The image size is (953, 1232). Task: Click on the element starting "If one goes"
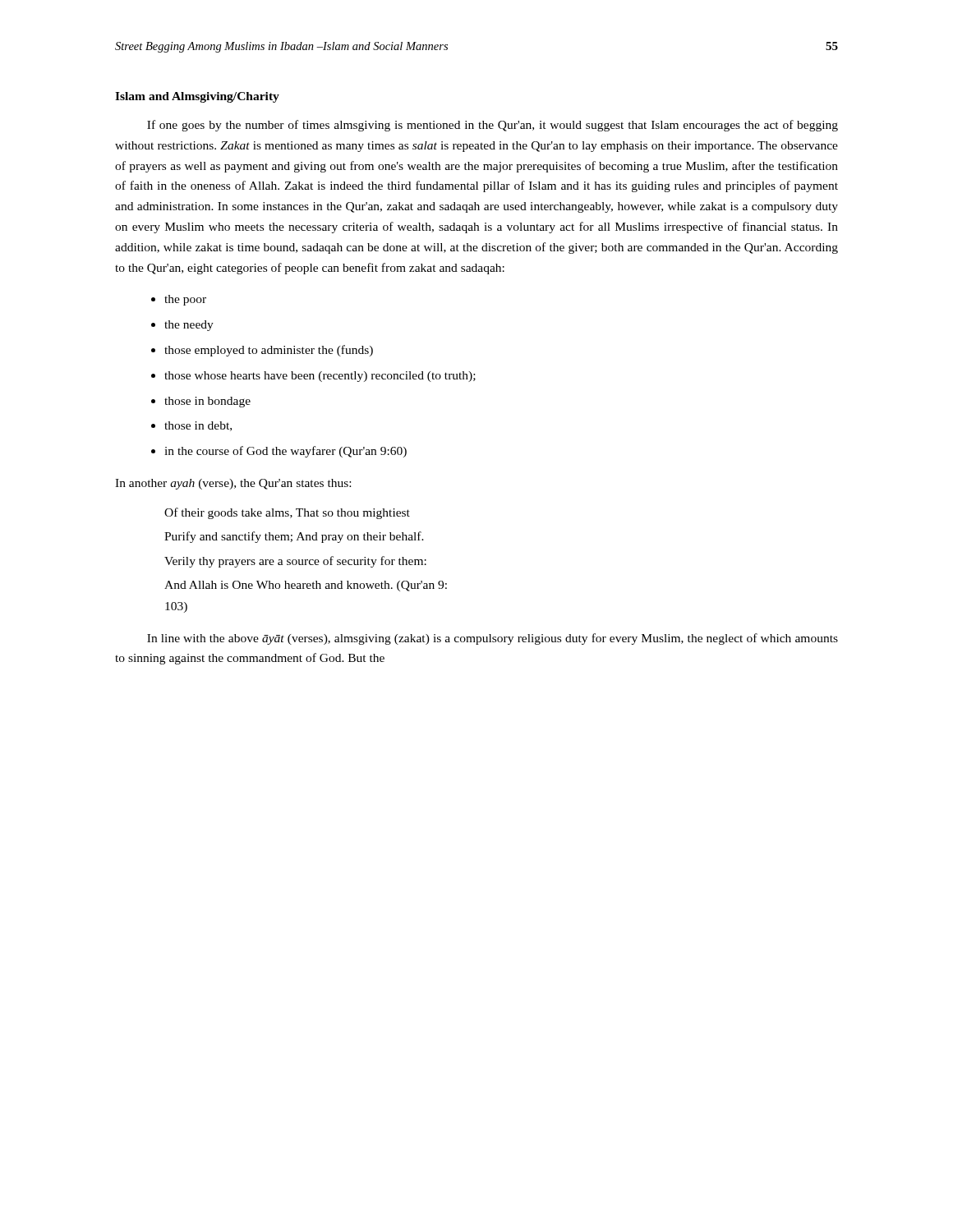(x=476, y=196)
